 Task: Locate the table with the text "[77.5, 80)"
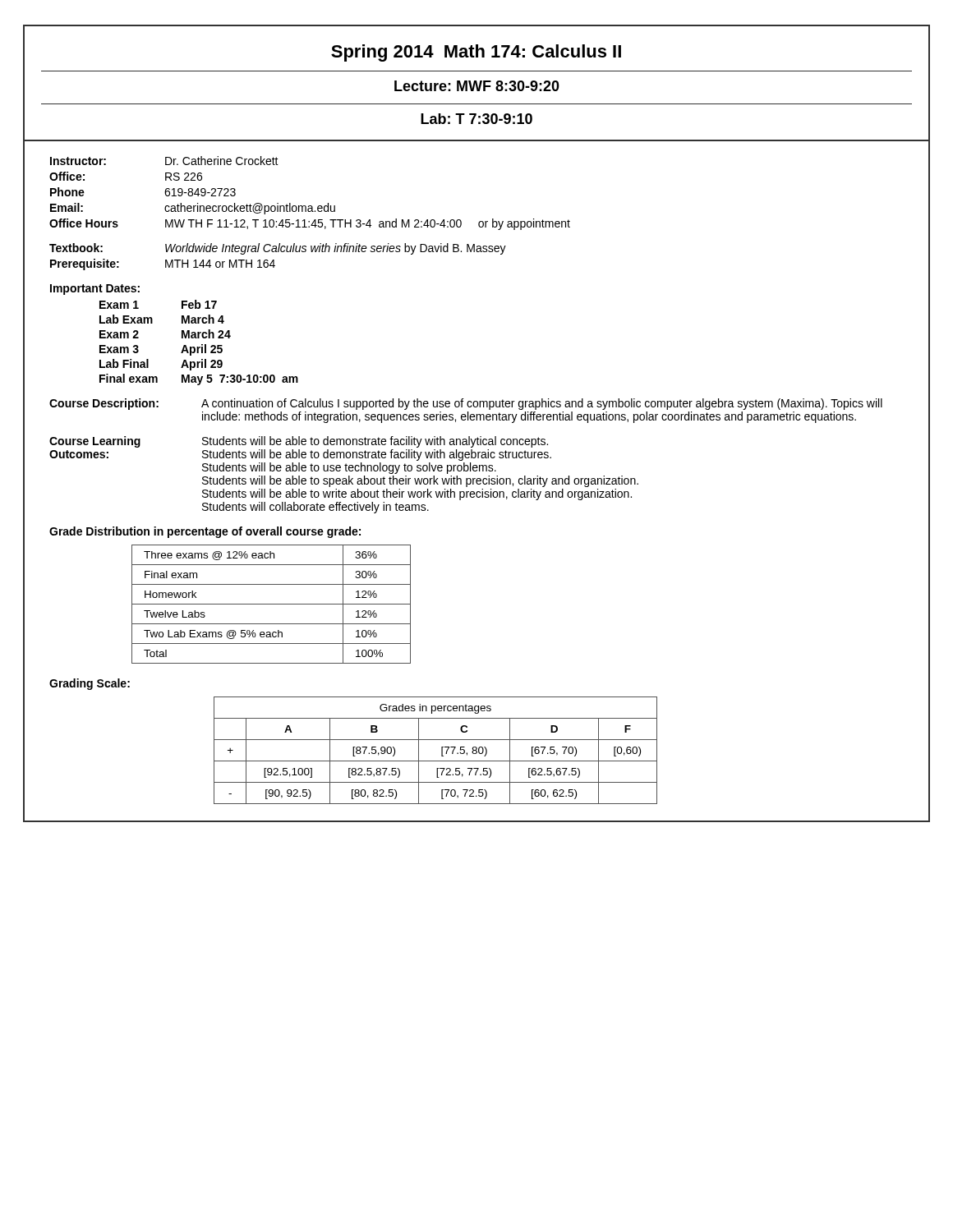pos(476,750)
